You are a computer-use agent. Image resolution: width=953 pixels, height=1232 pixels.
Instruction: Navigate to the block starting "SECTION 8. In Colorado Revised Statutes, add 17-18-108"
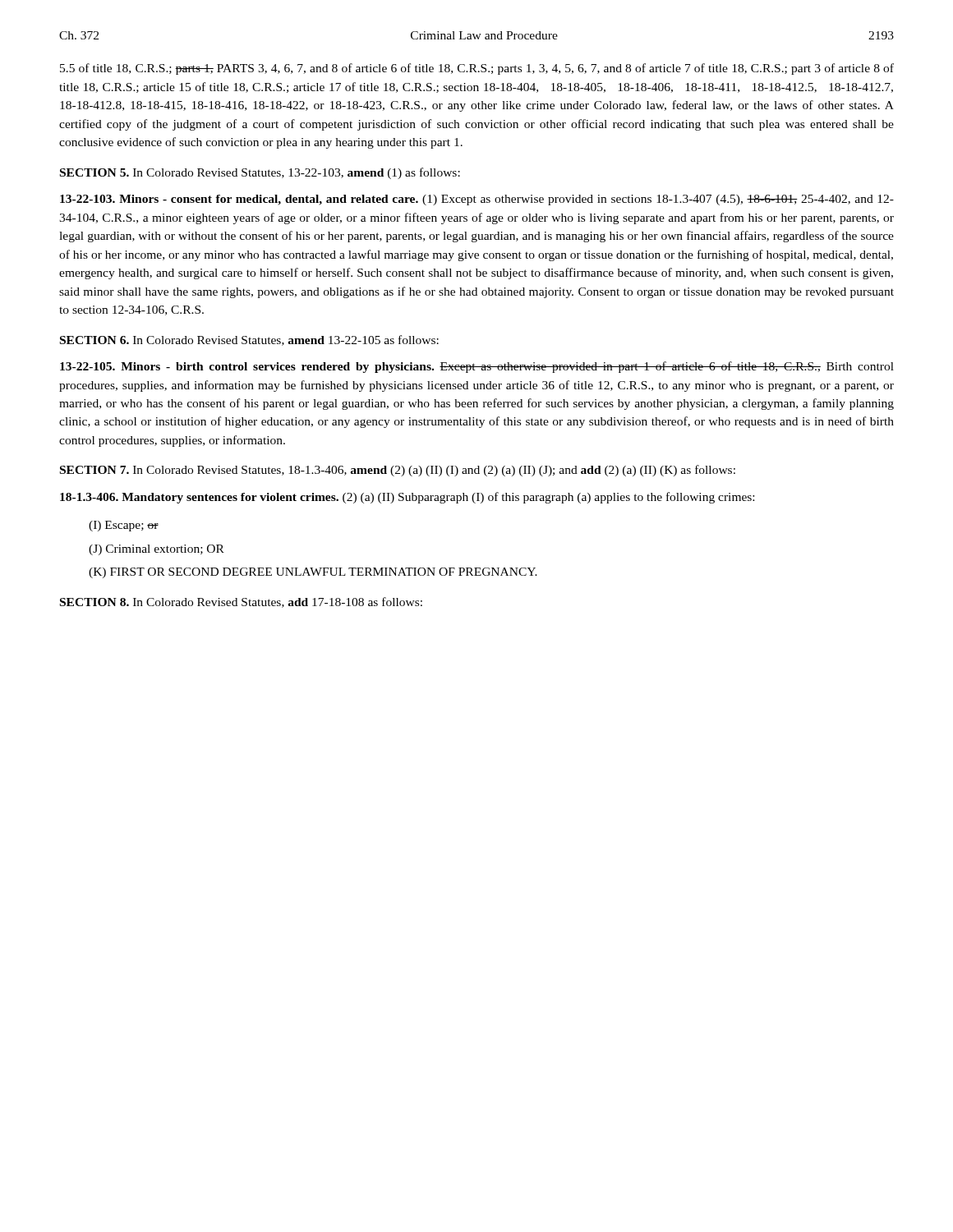[x=241, y=601]
